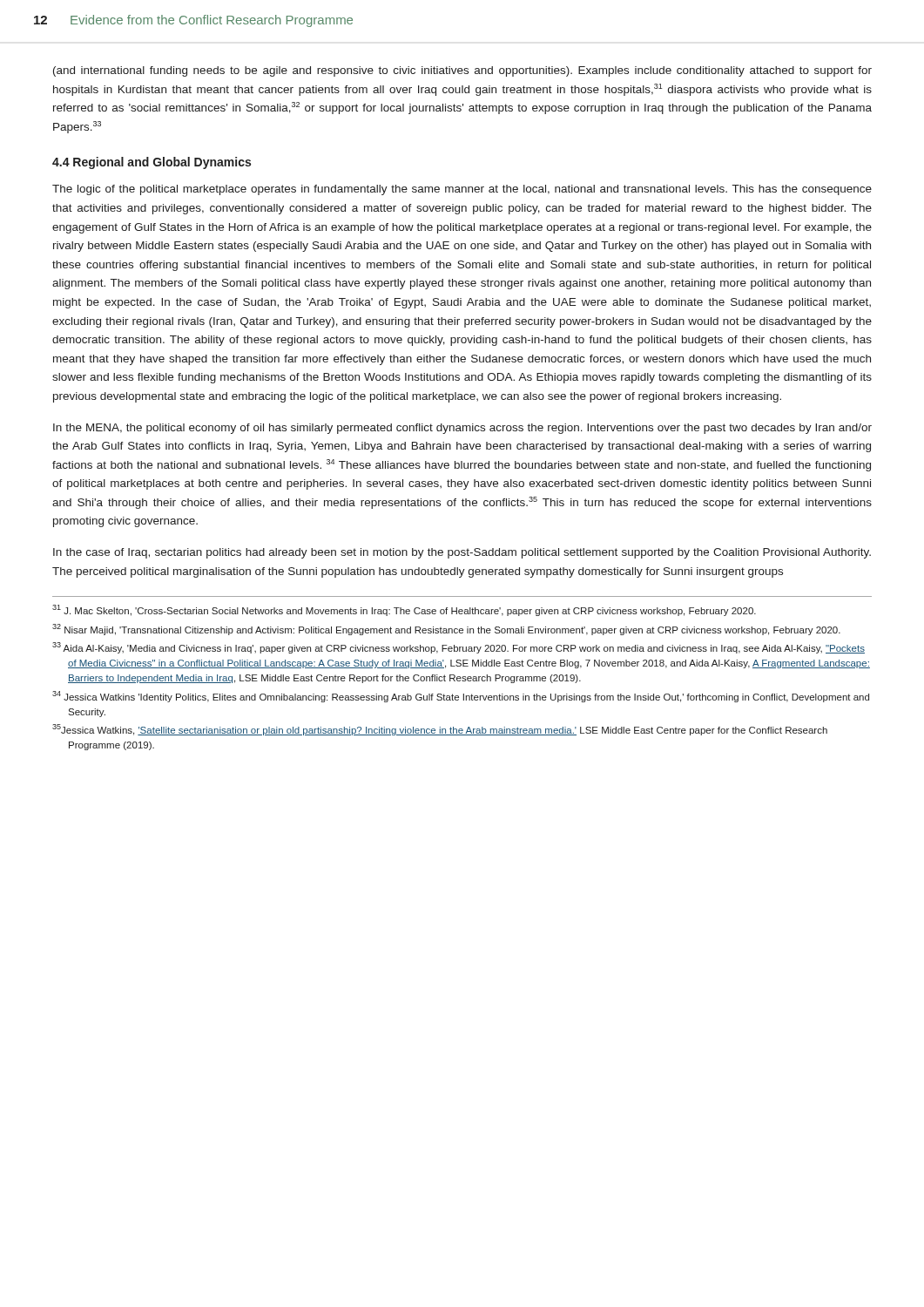Screen dimensions: 1307x924
Task: Find the text block containing "In the case of Iraq, sectarian politics had"
Action: point(462,561)
